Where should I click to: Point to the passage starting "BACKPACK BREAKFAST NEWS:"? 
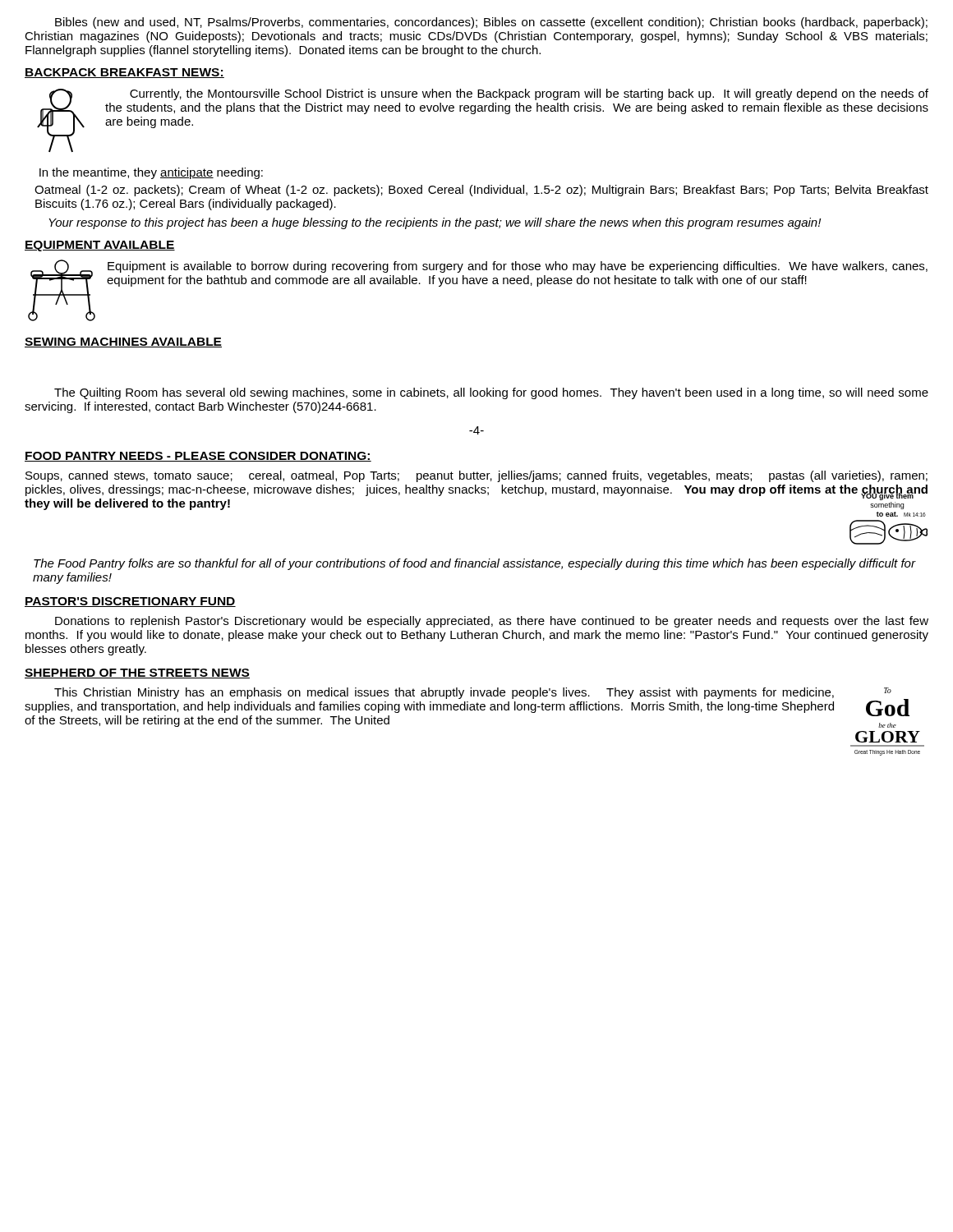point(124,72)
